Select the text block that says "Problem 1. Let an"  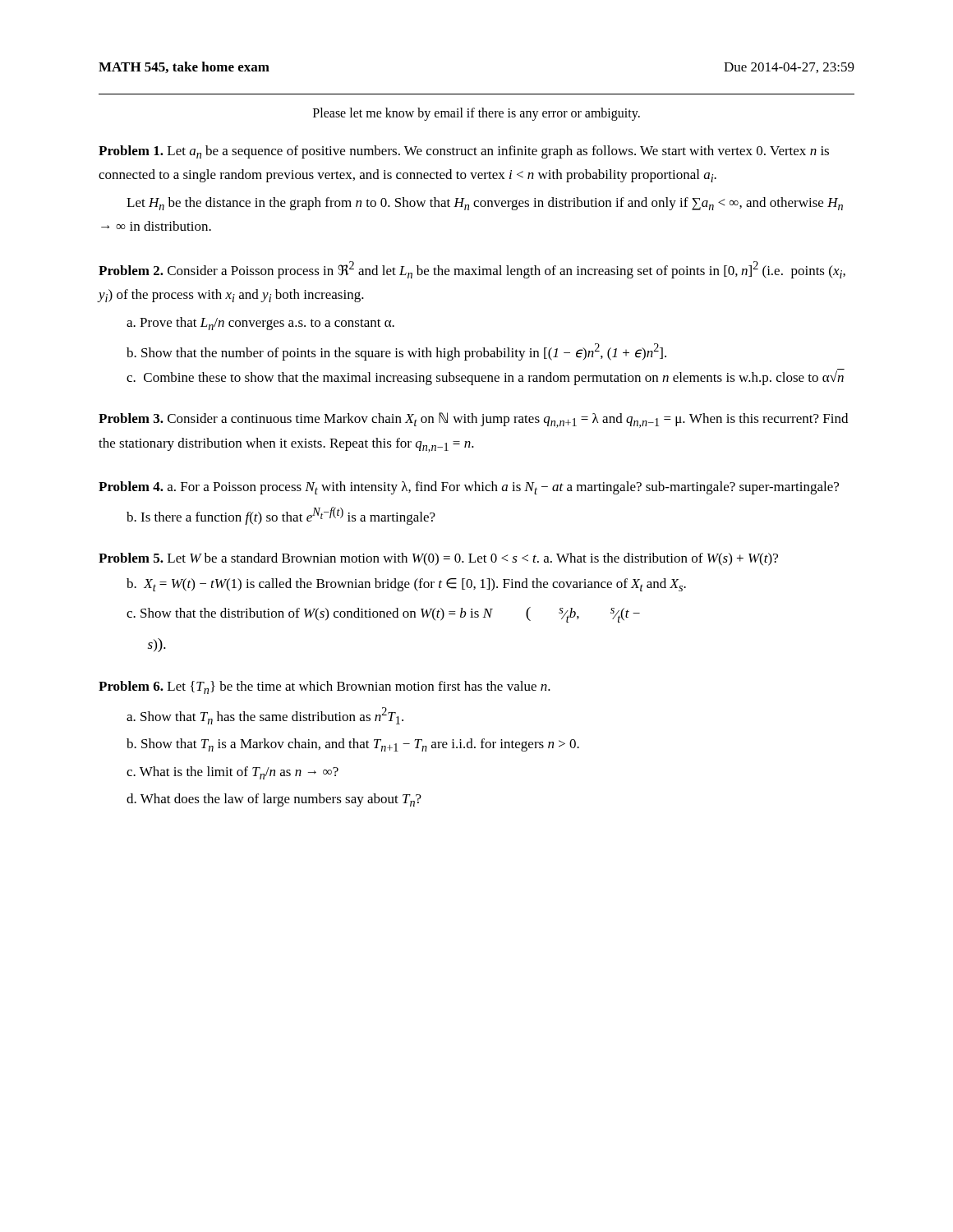tap(476, 189)
